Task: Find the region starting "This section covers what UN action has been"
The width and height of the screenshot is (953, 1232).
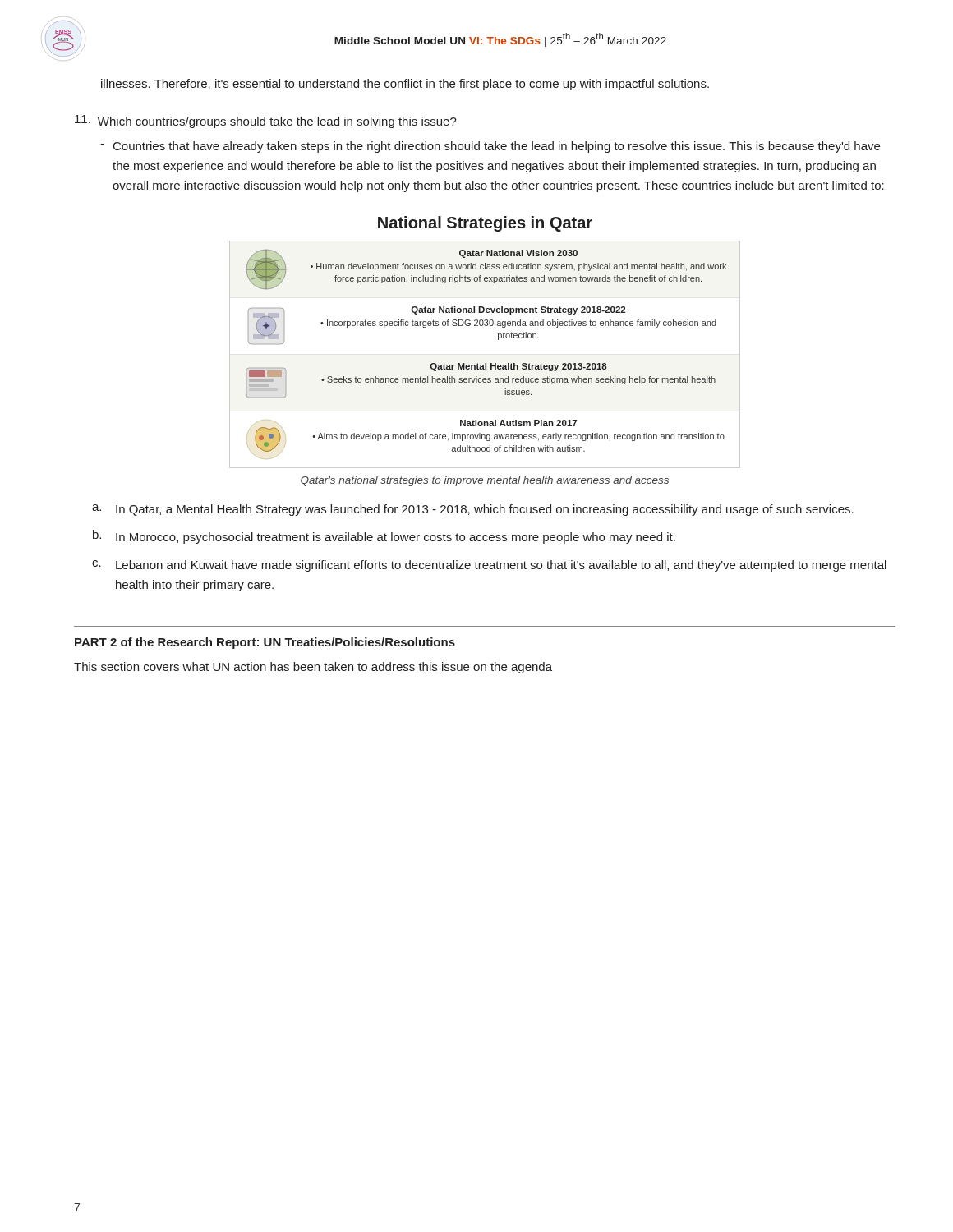Action: (313, 667)
